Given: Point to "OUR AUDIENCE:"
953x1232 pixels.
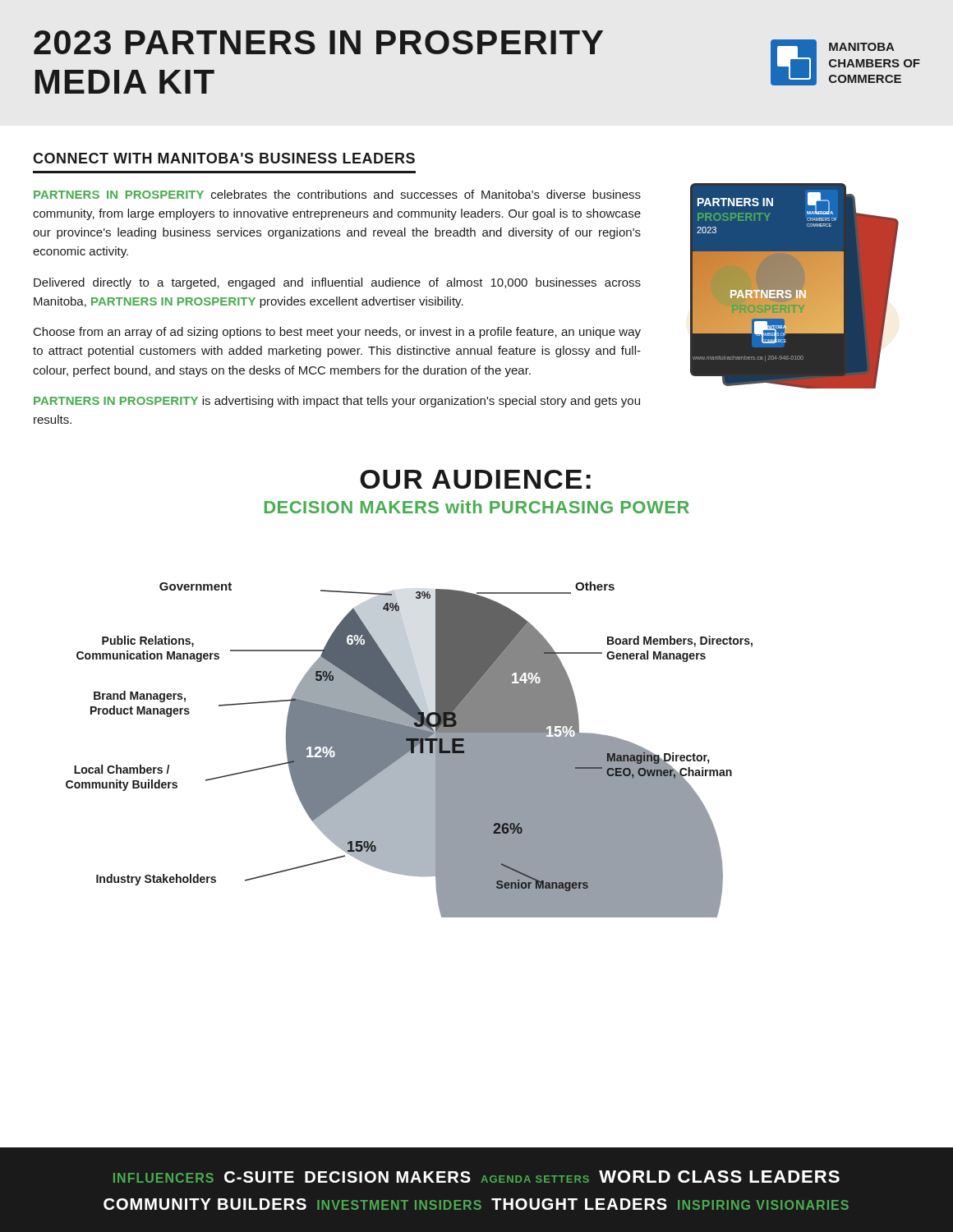Looking at the screenshot, I should (476, 479).
